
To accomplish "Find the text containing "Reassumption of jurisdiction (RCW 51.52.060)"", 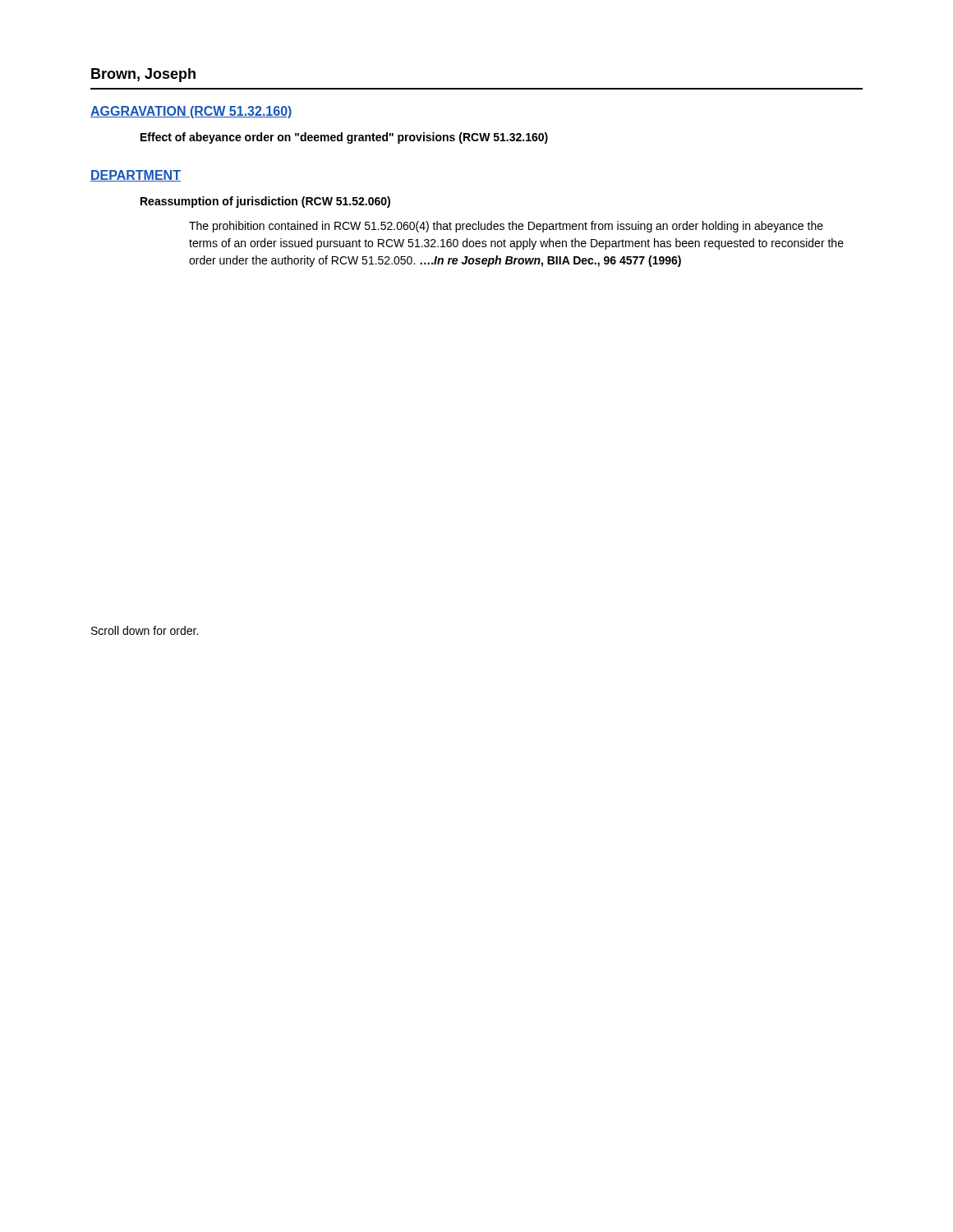I will tap(265, 202).
